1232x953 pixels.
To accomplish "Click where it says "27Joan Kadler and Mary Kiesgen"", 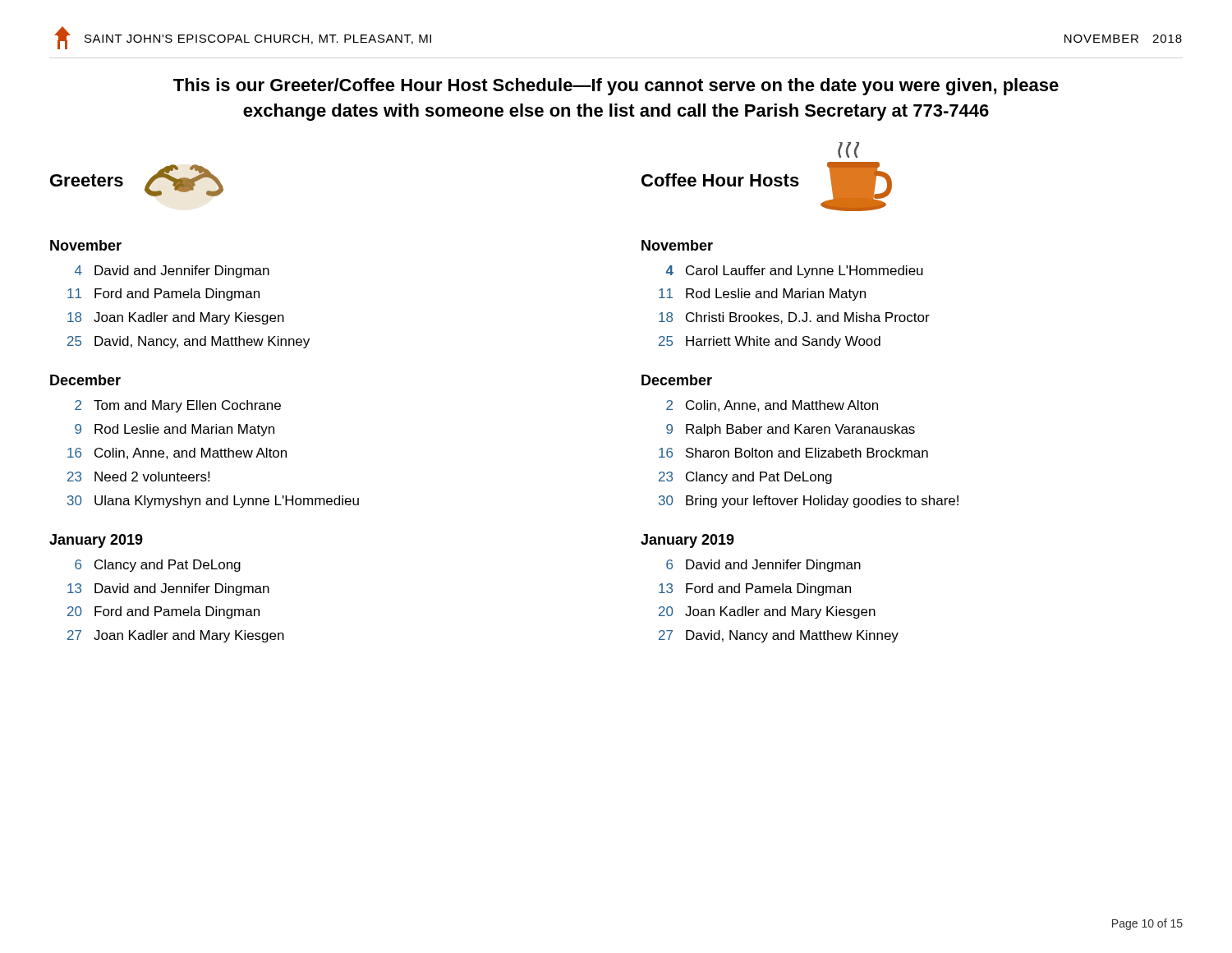I will (176, 636).
